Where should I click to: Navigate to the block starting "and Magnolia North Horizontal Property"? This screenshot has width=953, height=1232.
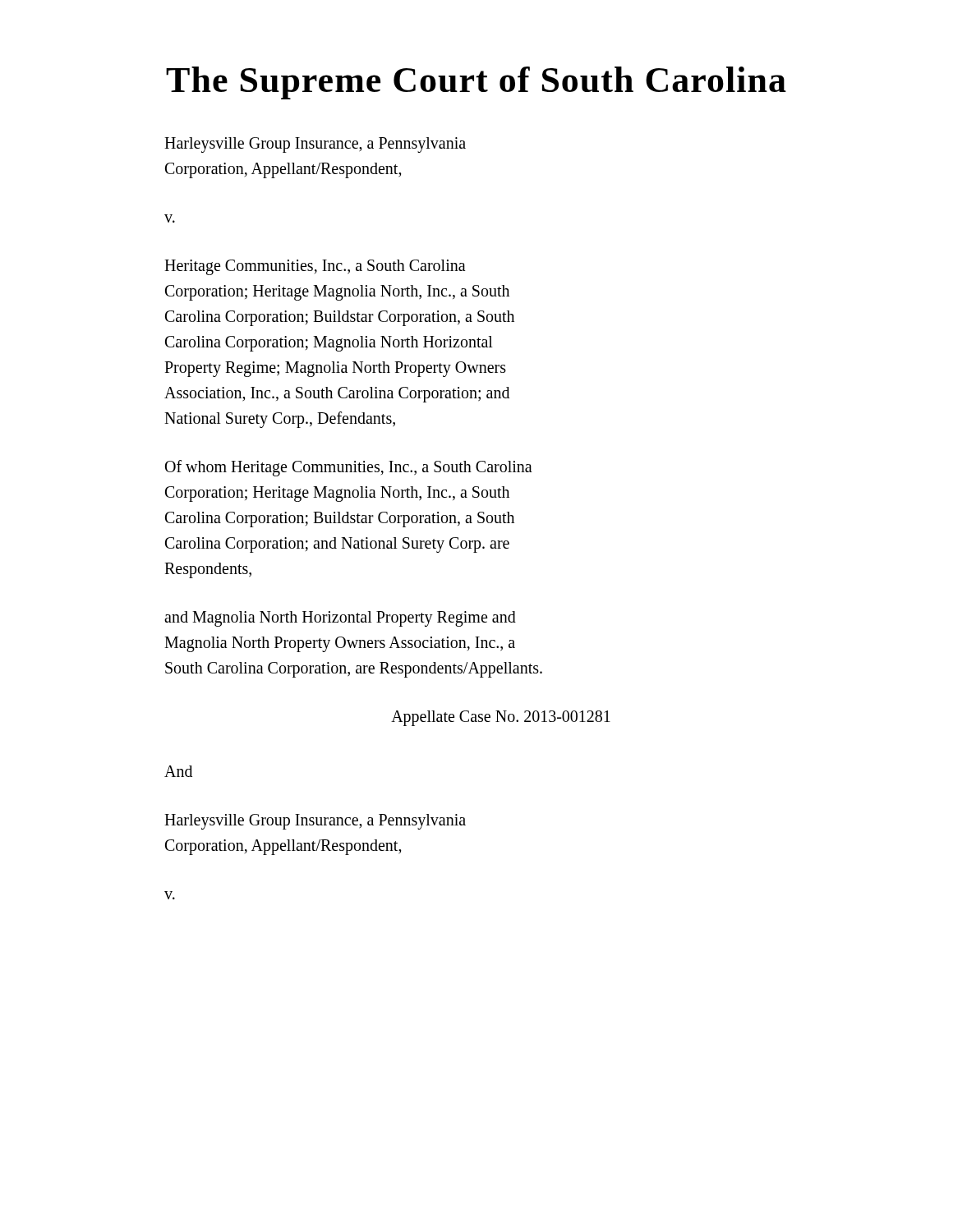pos(354,642)
